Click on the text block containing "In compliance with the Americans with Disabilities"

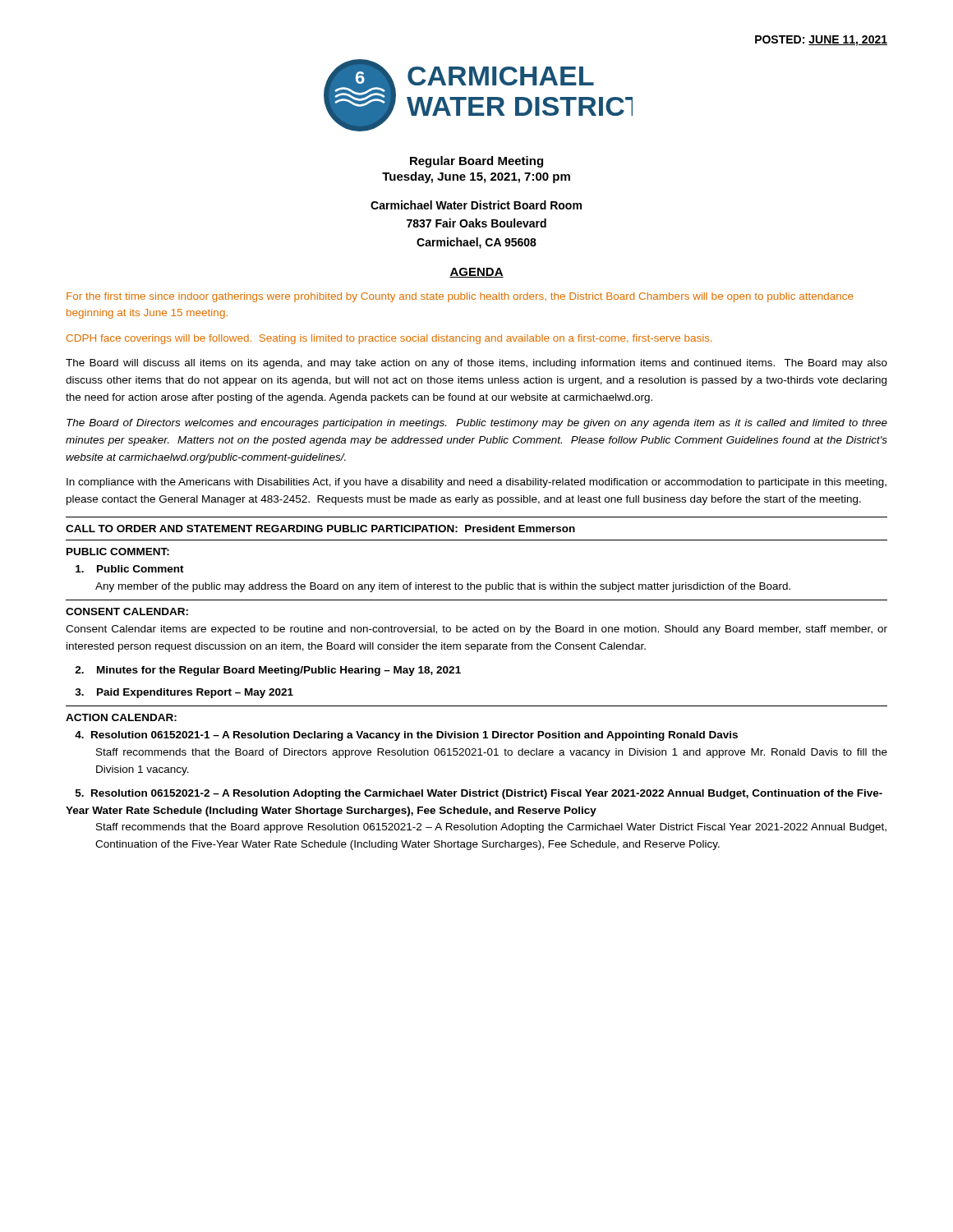(x=476, y=491)
